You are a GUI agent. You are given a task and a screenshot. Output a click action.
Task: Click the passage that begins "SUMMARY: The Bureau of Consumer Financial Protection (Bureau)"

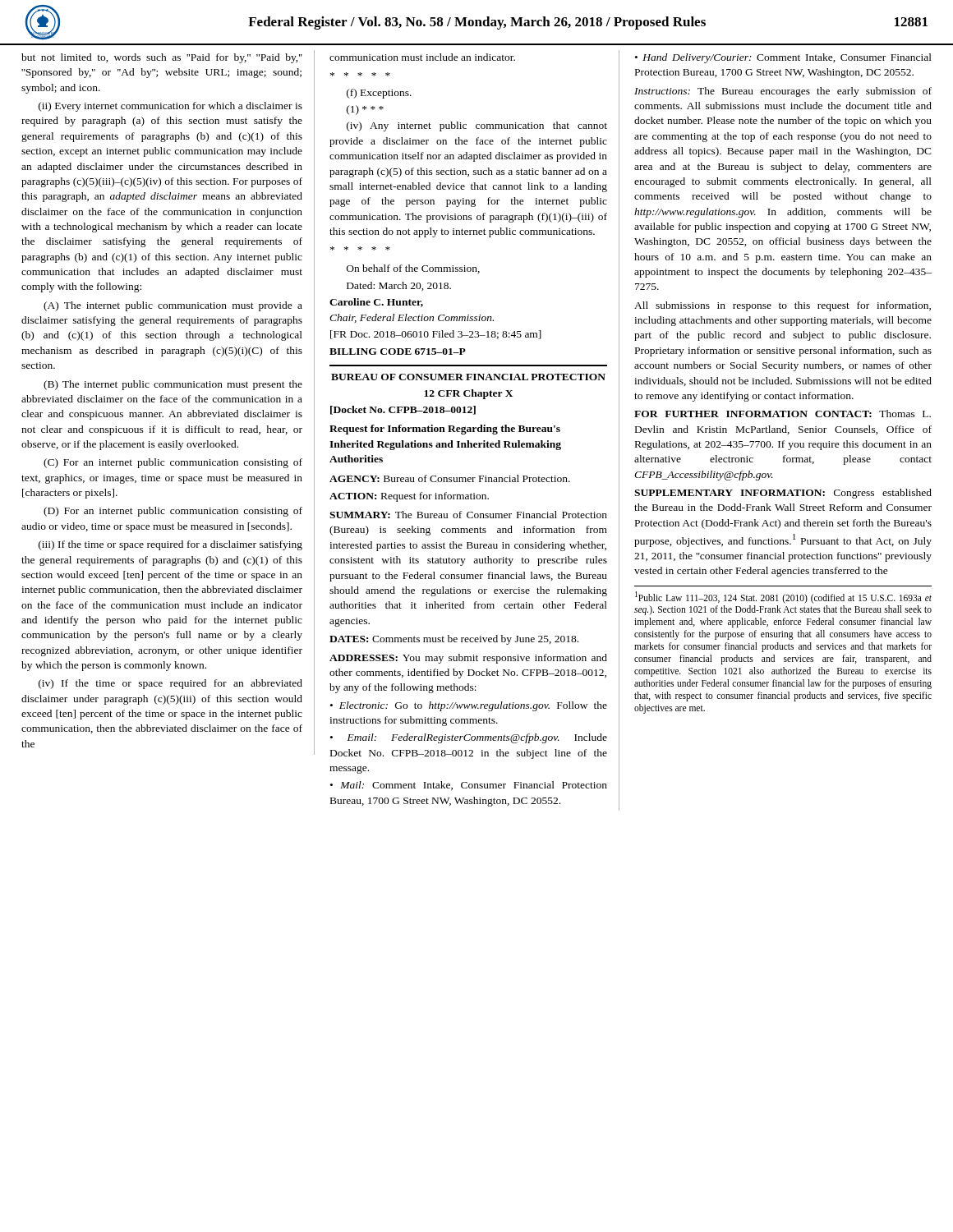(x=468, y=568)
